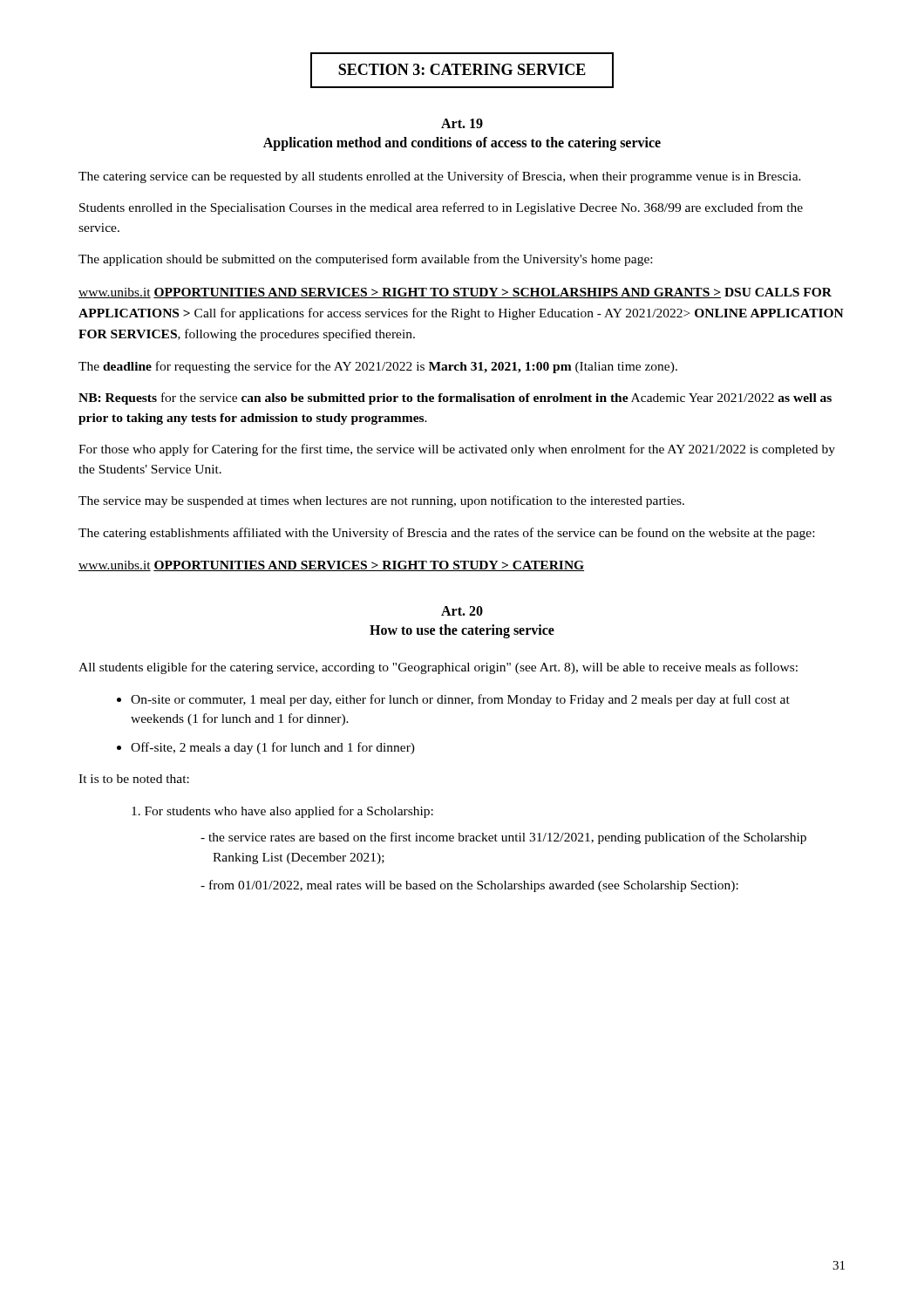Locate the section header that says "Application method and conditions of access to the"

coord(462,143)
